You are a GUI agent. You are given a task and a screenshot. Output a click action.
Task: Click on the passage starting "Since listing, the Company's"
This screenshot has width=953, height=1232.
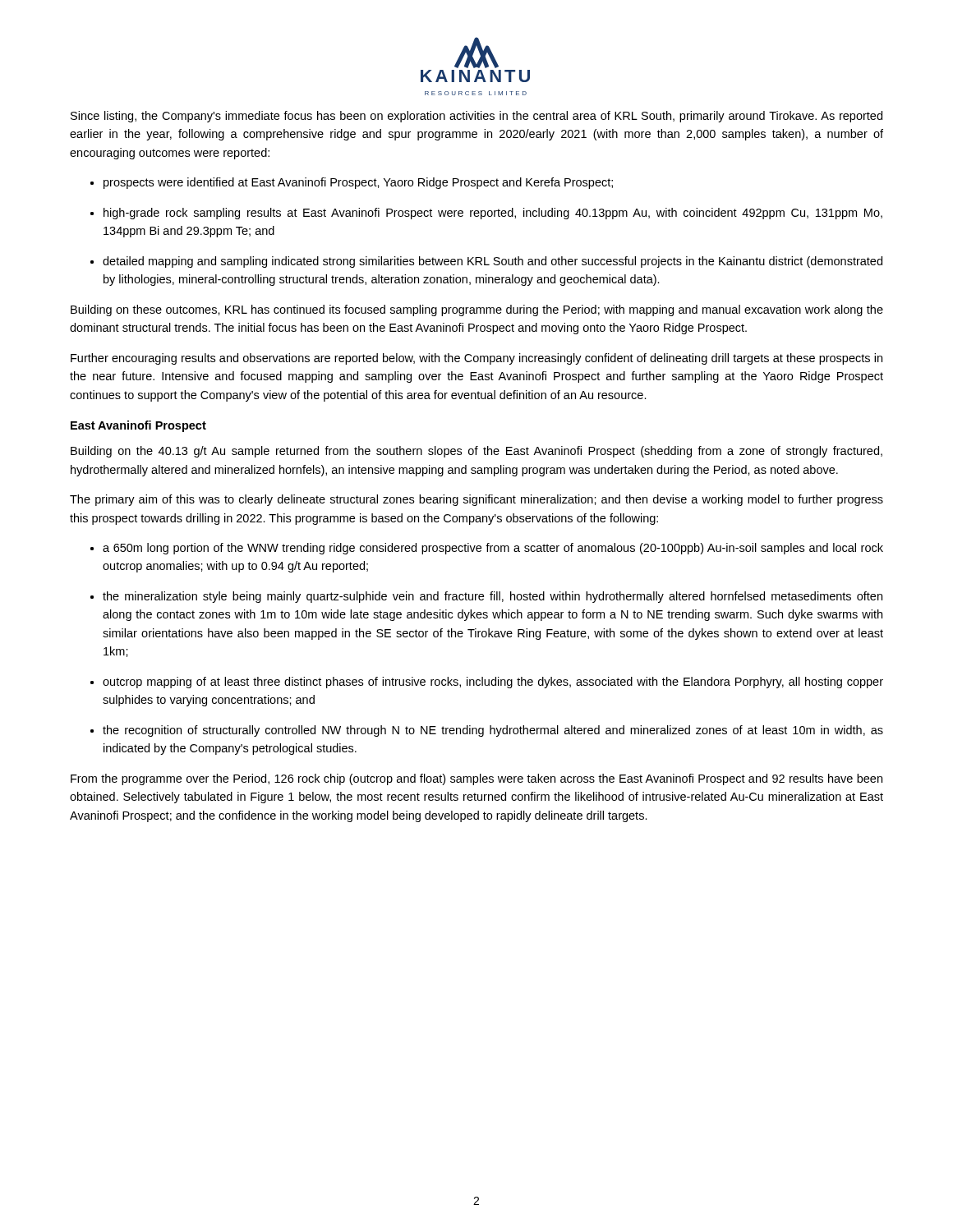tap(476, 134)
